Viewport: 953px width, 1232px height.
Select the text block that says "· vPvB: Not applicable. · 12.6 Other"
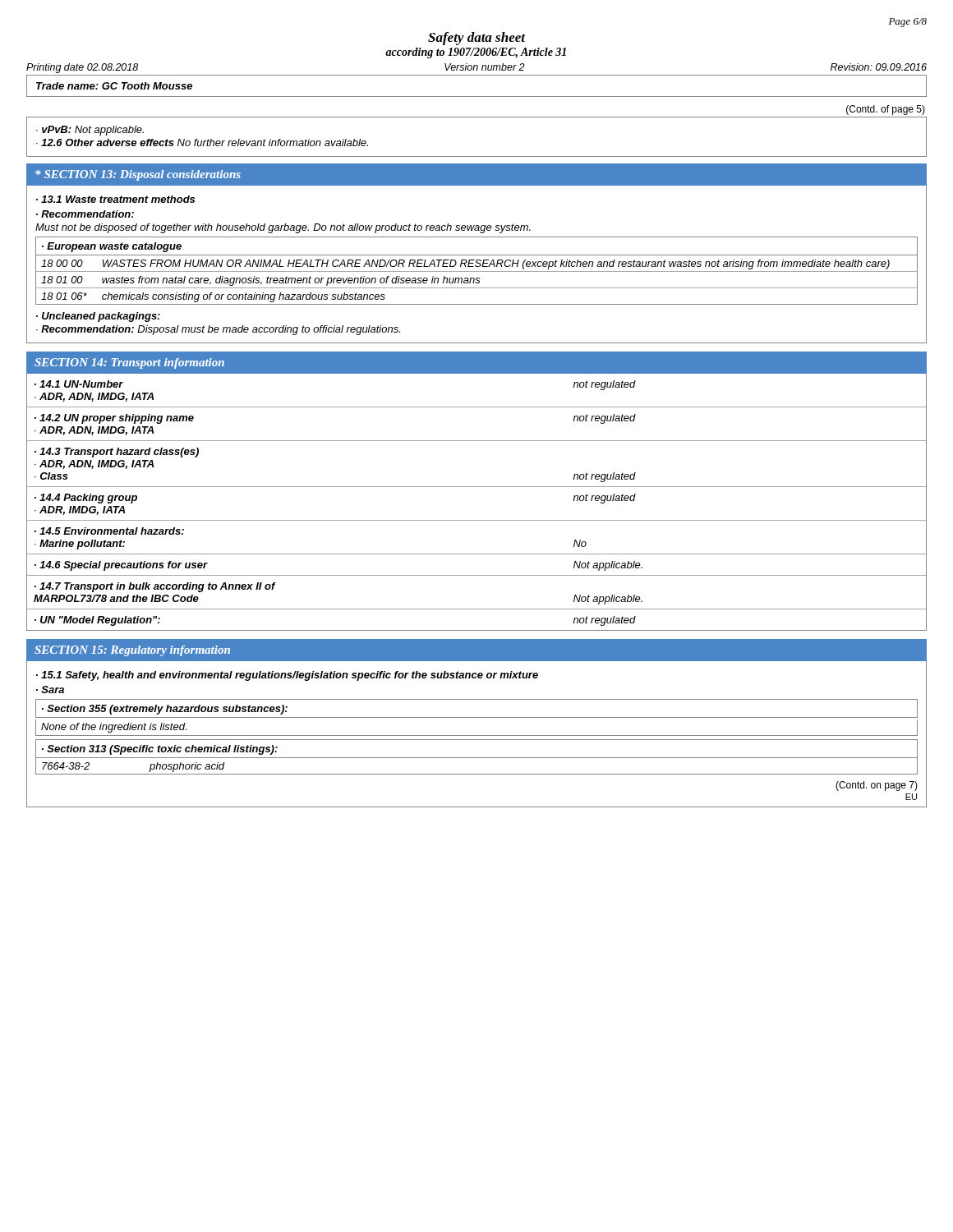(x=90, y=131)
